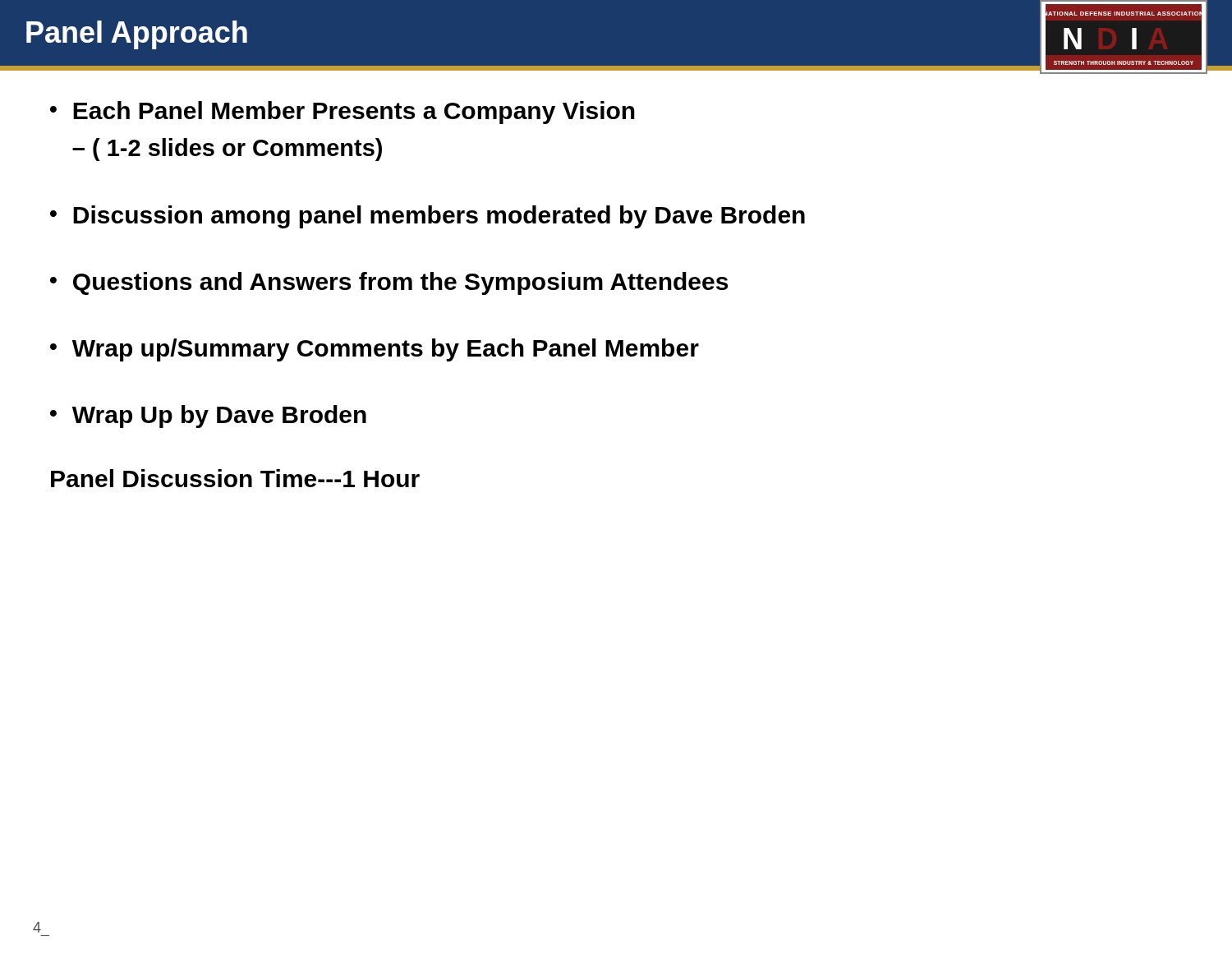Point to the text starting "• Questions and Answers from the"
This screenshot has height=953, width=1232.
(x=389, y=281)
